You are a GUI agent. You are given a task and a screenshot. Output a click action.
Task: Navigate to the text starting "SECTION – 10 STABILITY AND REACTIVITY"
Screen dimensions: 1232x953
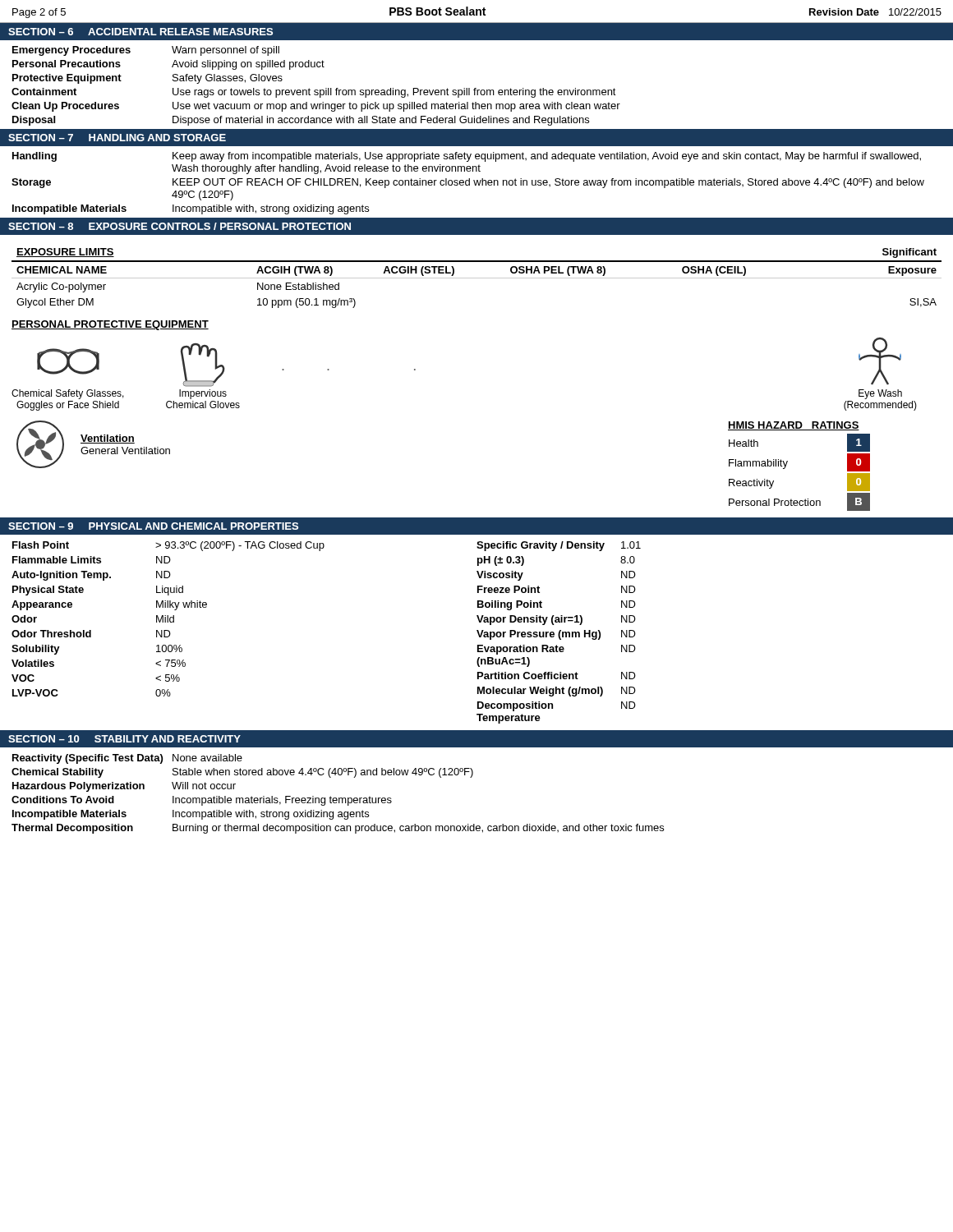(124, 739)
